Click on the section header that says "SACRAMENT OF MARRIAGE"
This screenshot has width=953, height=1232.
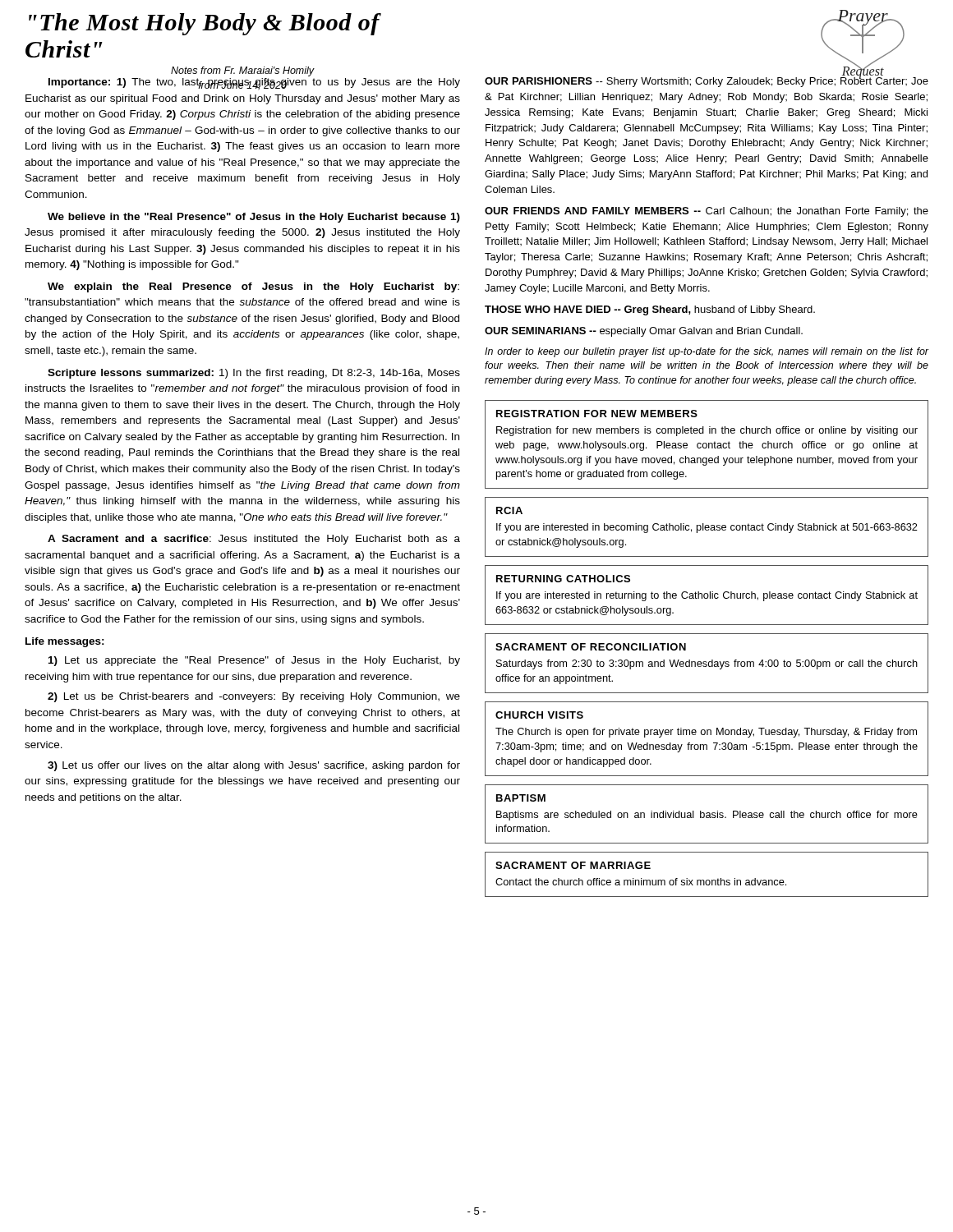(573, 866)
